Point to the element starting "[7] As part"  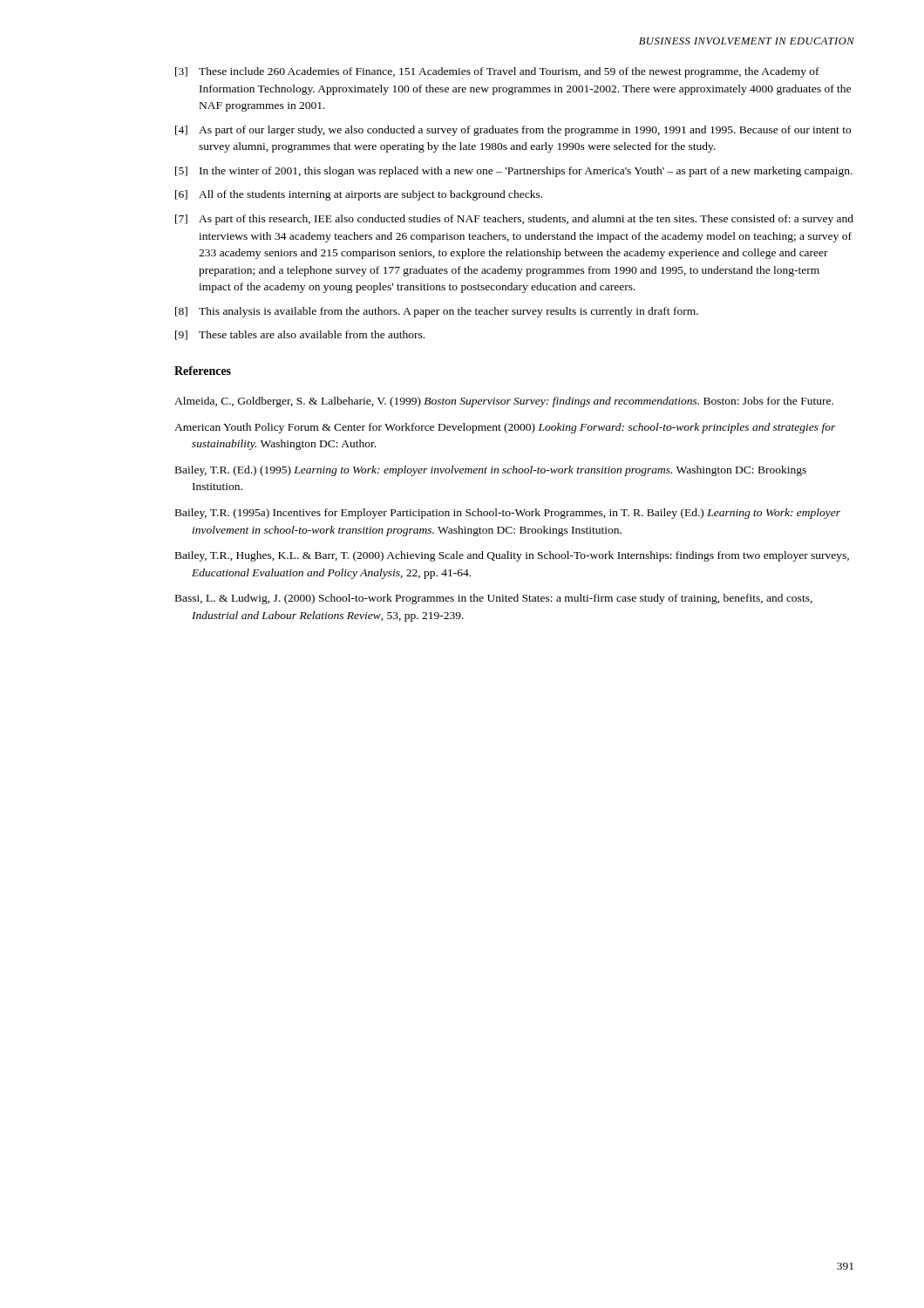coord(514,253)
